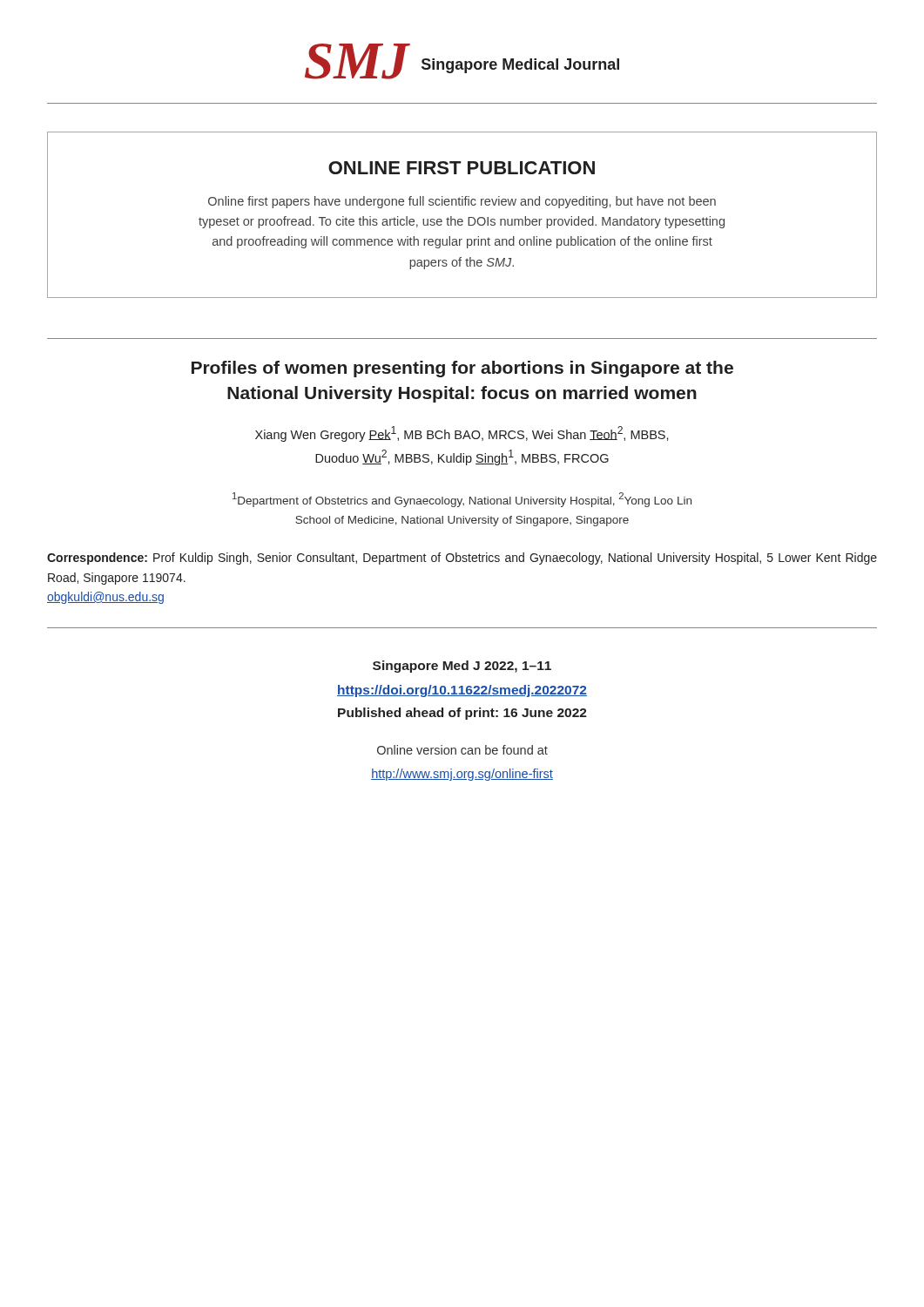Locate the region starting "Profiles of women presenting"
This screenshot has height=1307, width=924.
pos(462,380)
